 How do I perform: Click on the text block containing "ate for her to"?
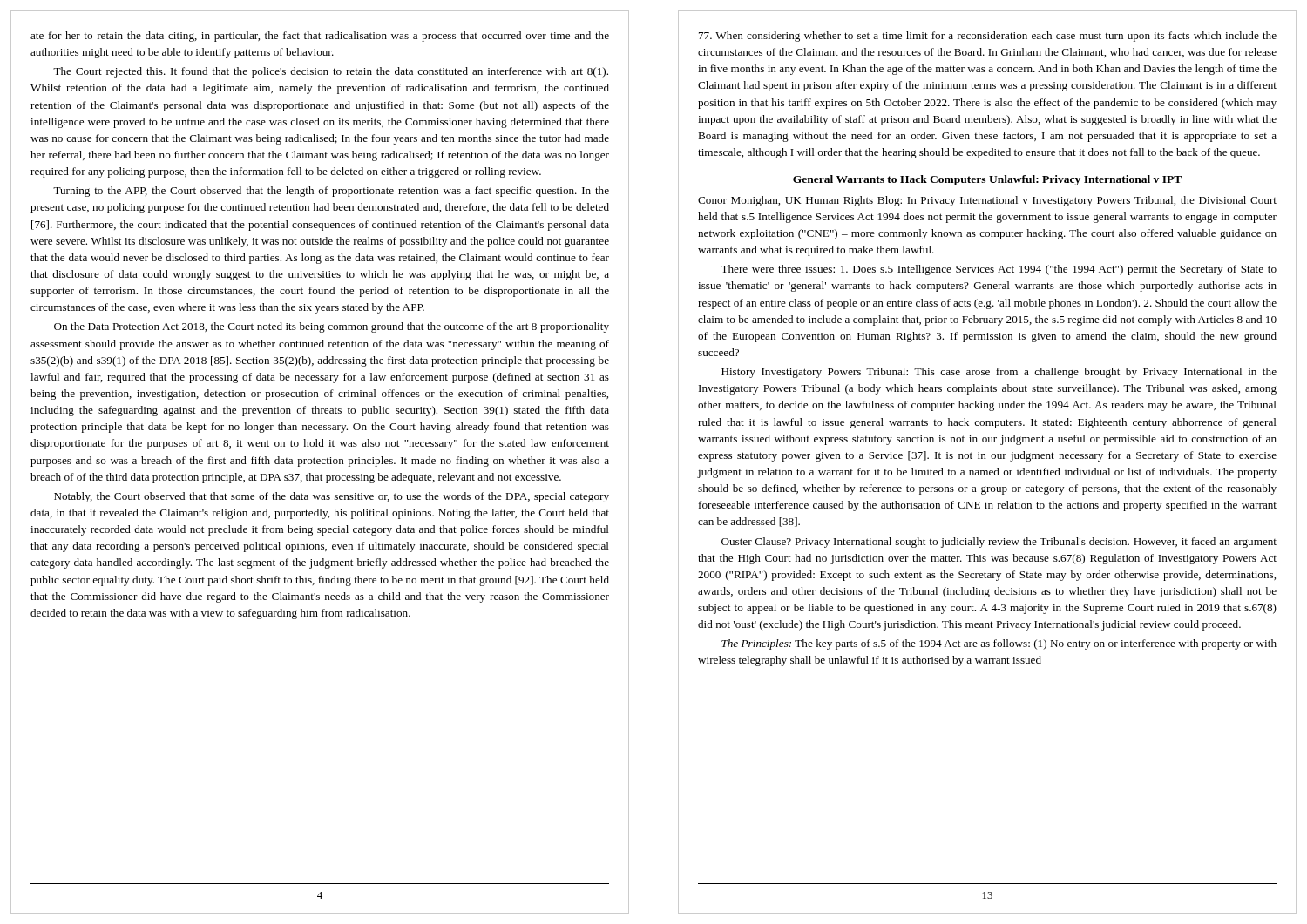320,324
